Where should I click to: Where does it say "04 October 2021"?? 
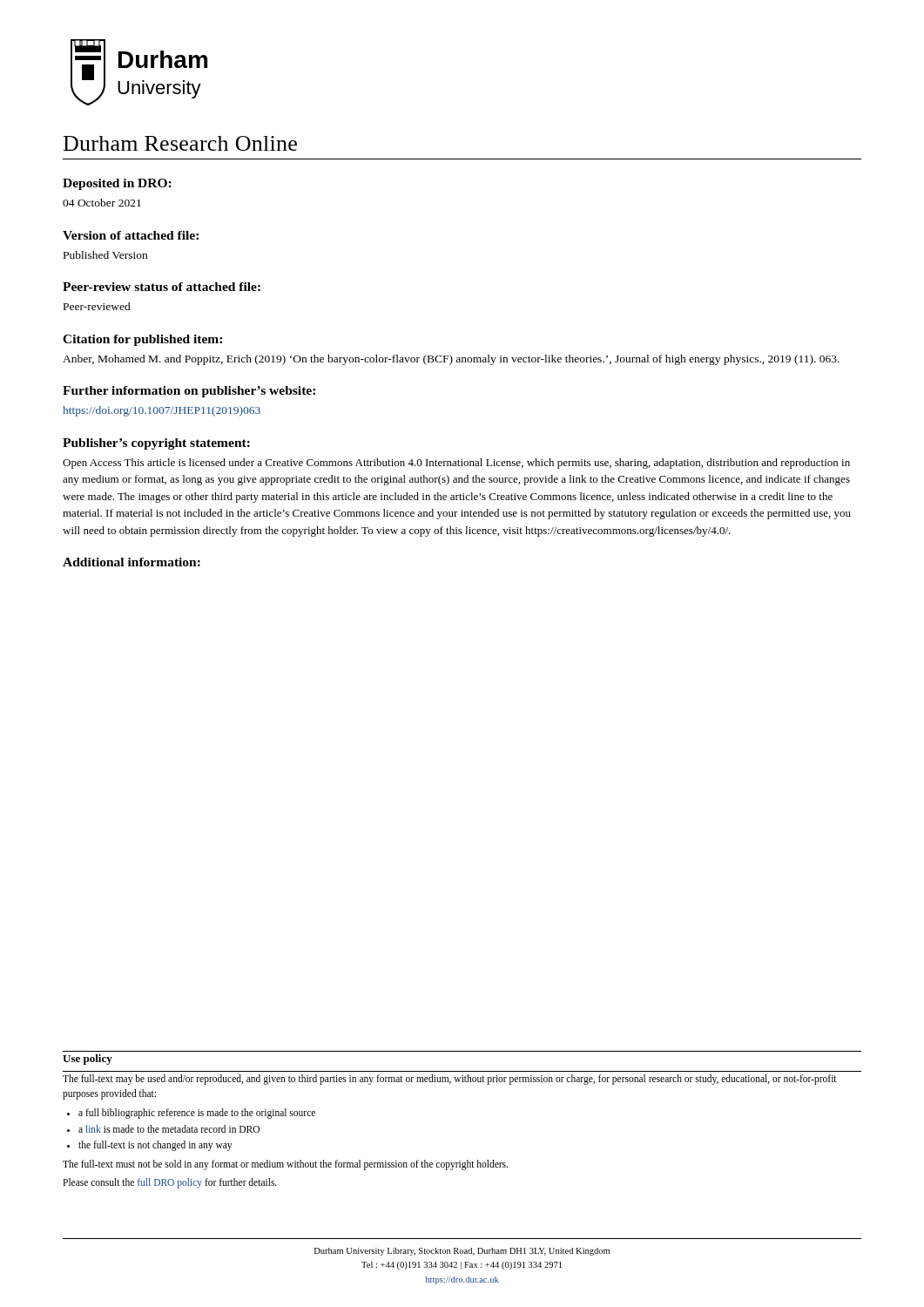coord(102,203)
